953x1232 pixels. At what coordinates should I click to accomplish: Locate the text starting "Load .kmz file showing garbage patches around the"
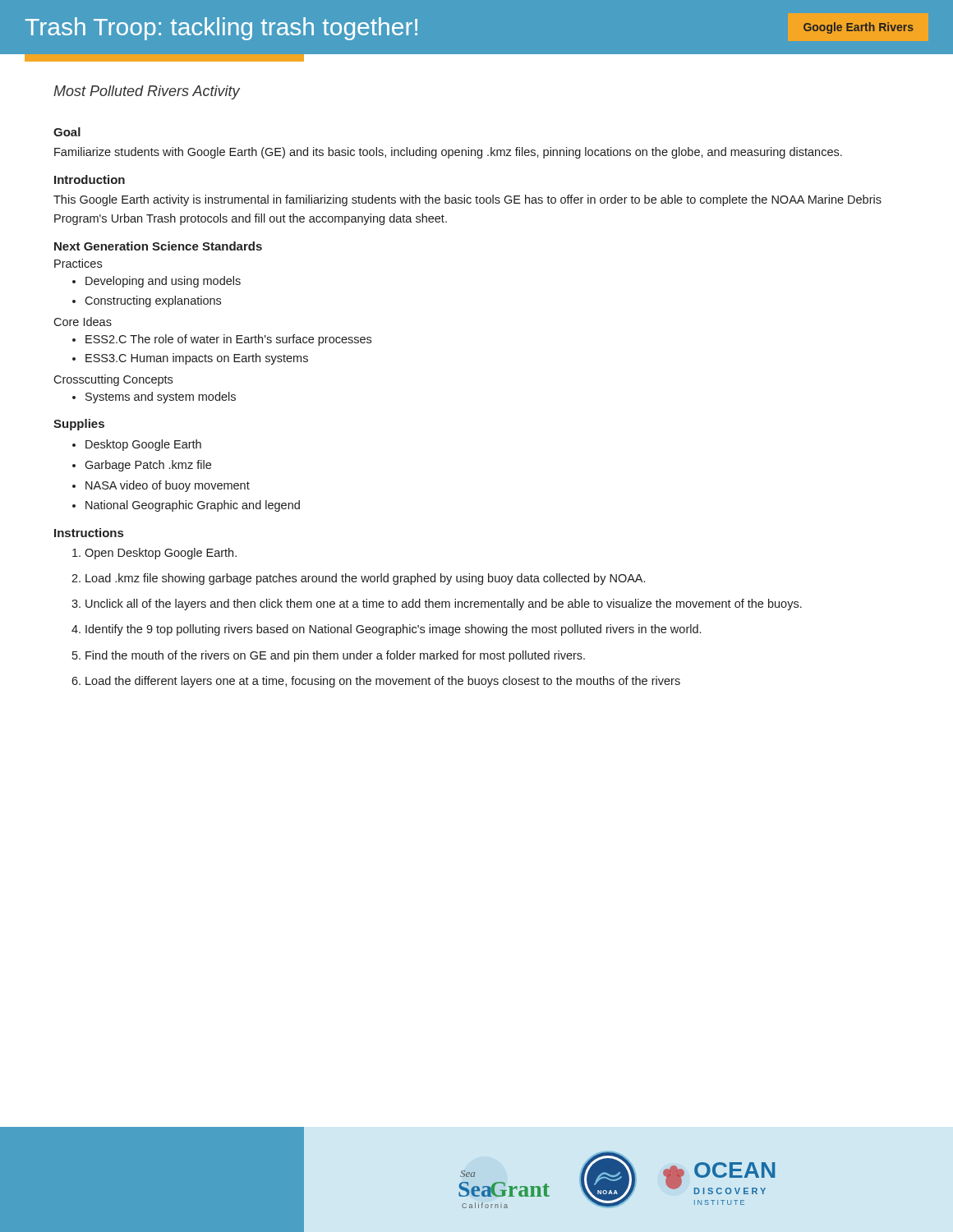[x=365, y=578]
